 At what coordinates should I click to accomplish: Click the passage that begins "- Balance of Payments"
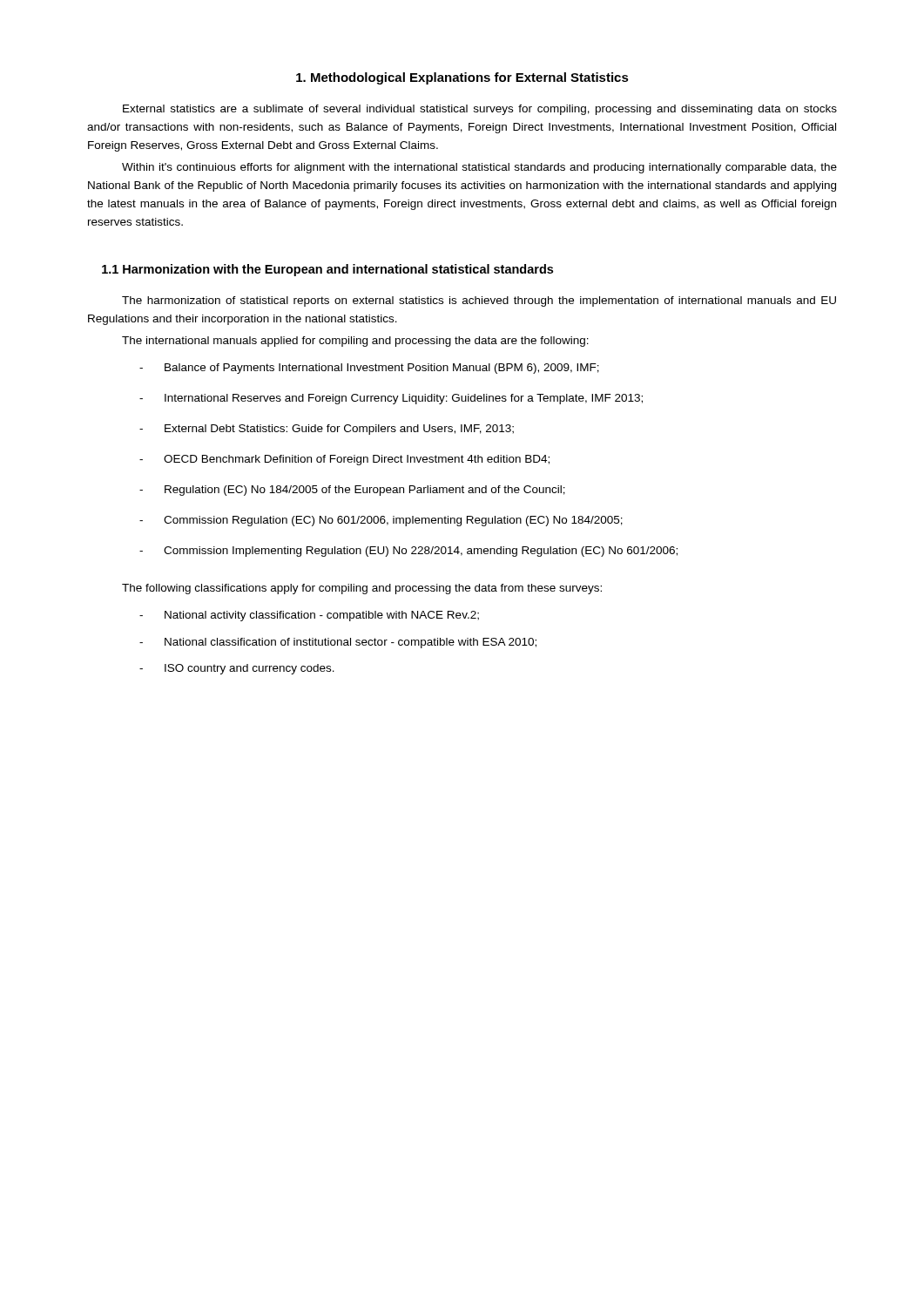coord(488,368)
